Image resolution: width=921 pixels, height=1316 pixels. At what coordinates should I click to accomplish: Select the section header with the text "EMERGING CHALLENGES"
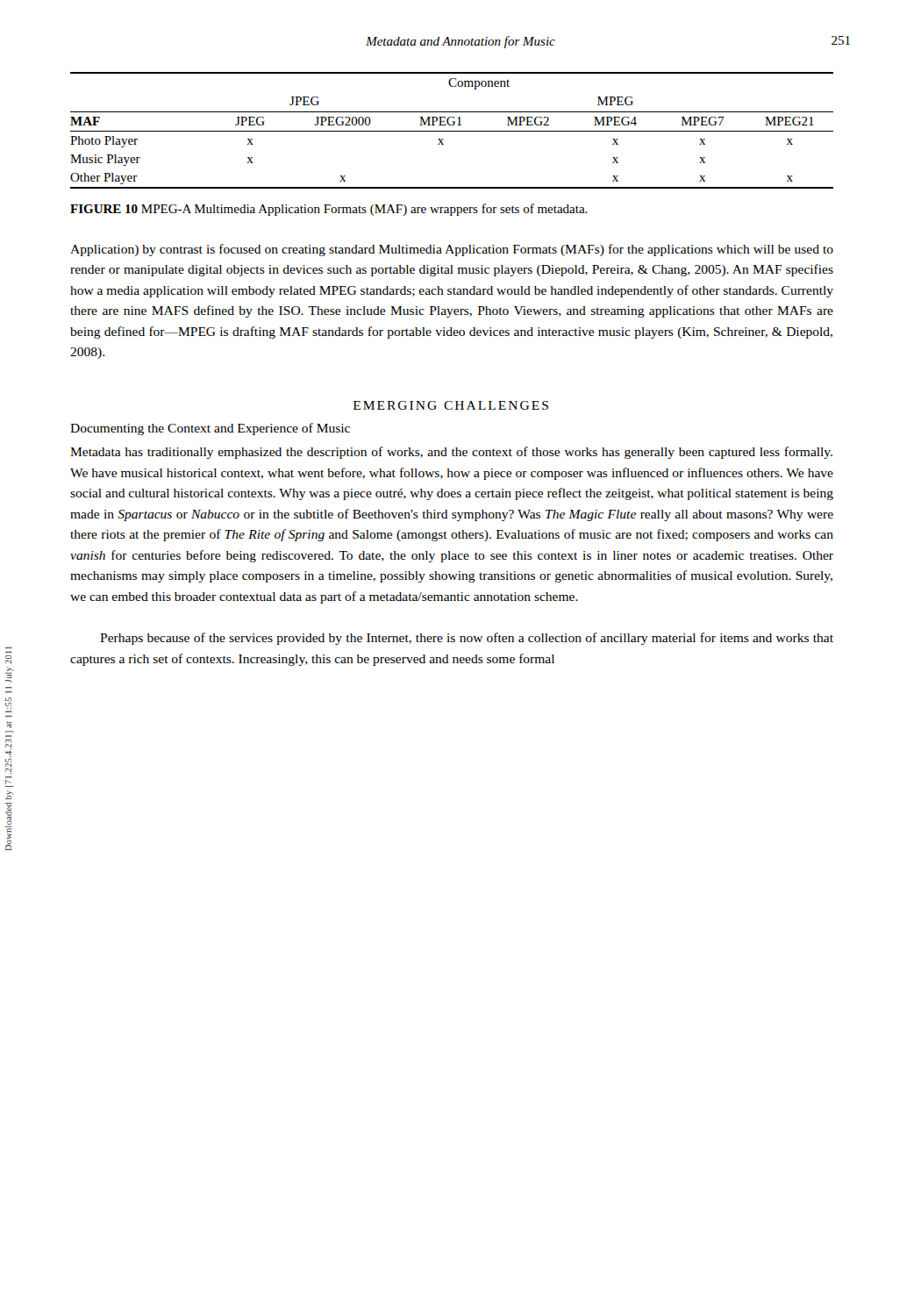tap(452, 405)
